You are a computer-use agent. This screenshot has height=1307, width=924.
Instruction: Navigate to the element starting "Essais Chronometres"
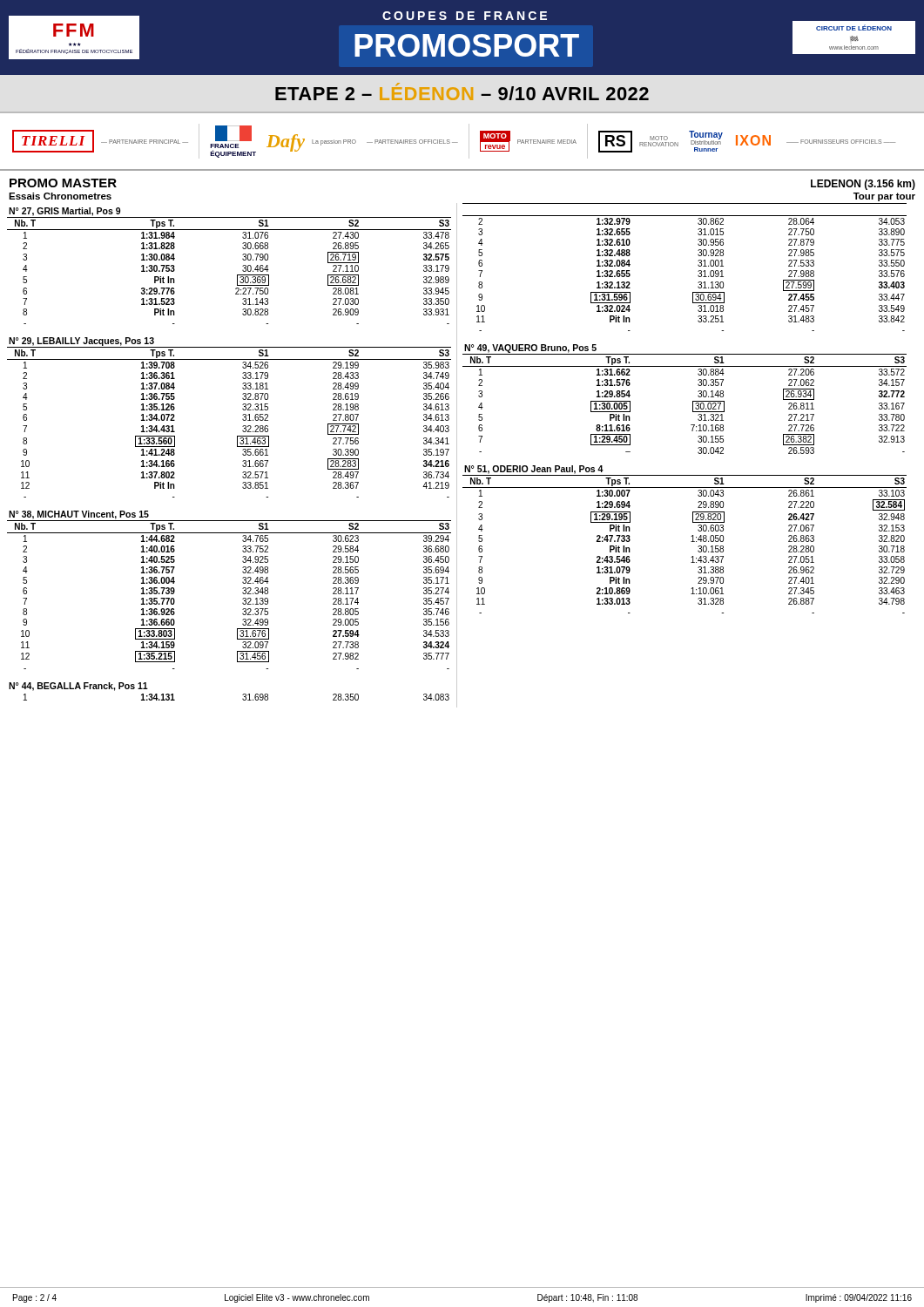(x=60, y=196)
